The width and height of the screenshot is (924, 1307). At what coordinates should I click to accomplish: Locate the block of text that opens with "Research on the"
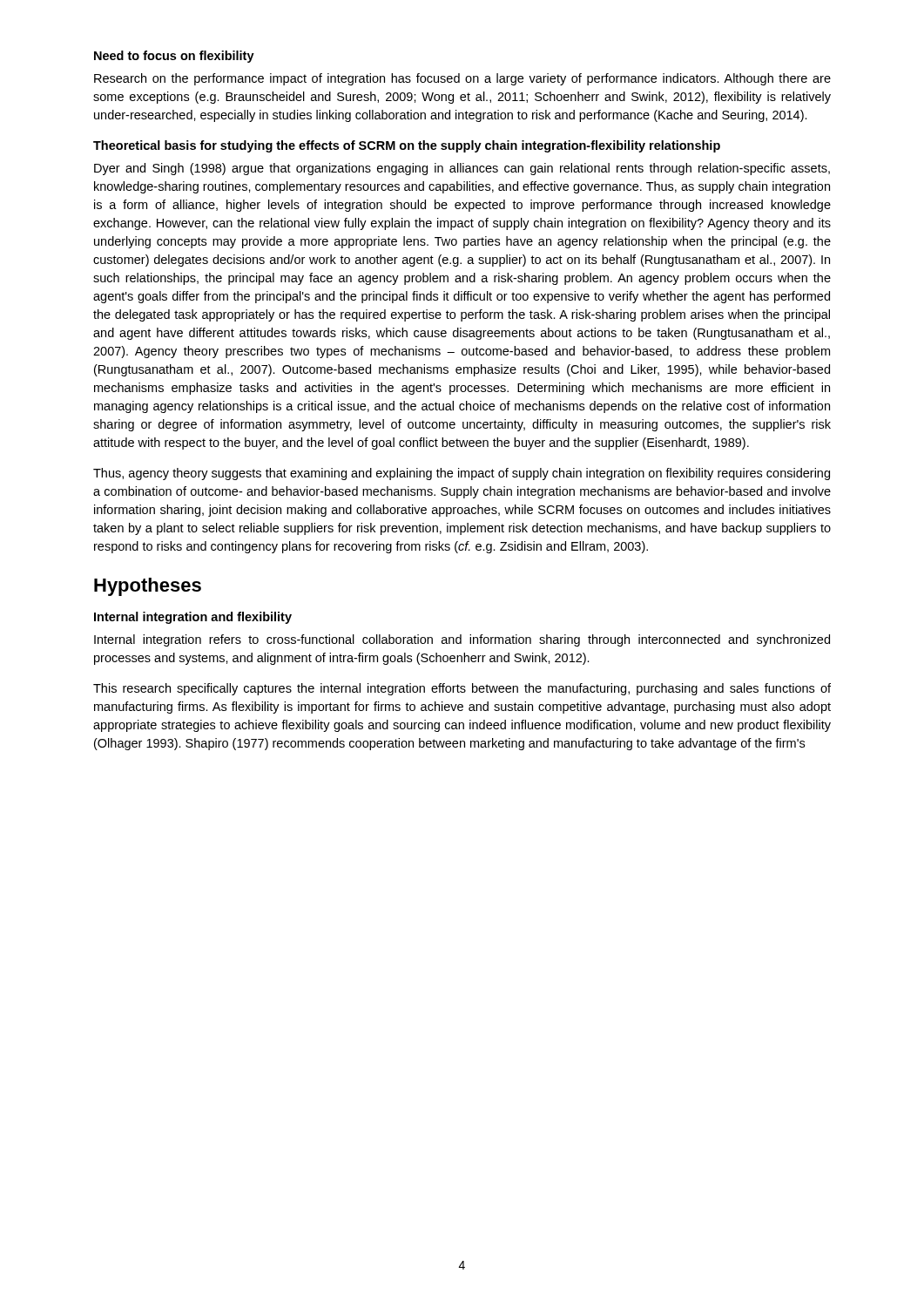coord(462,97)
